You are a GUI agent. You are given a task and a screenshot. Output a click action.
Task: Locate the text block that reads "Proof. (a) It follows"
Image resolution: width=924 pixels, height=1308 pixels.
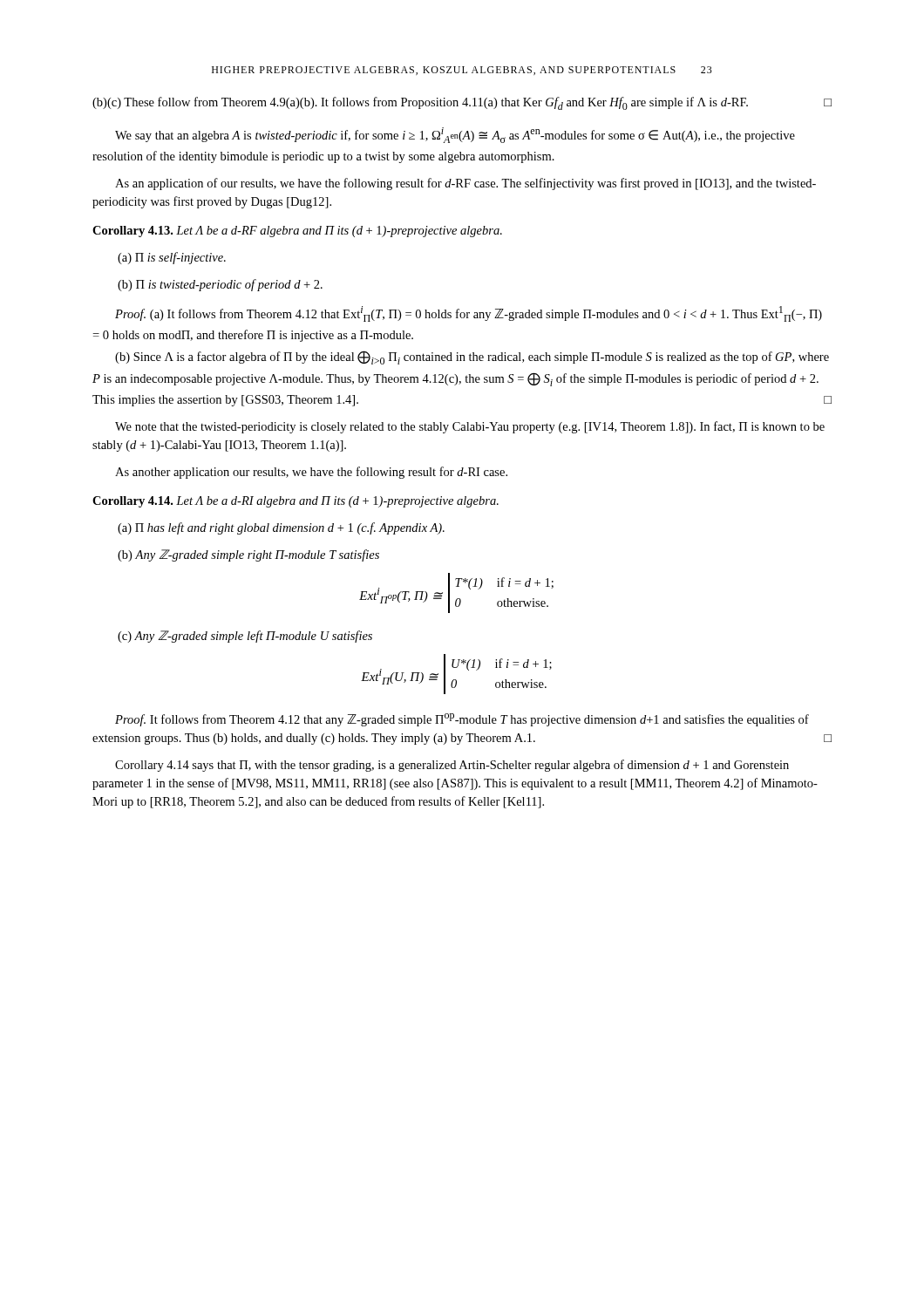(462, 356)
